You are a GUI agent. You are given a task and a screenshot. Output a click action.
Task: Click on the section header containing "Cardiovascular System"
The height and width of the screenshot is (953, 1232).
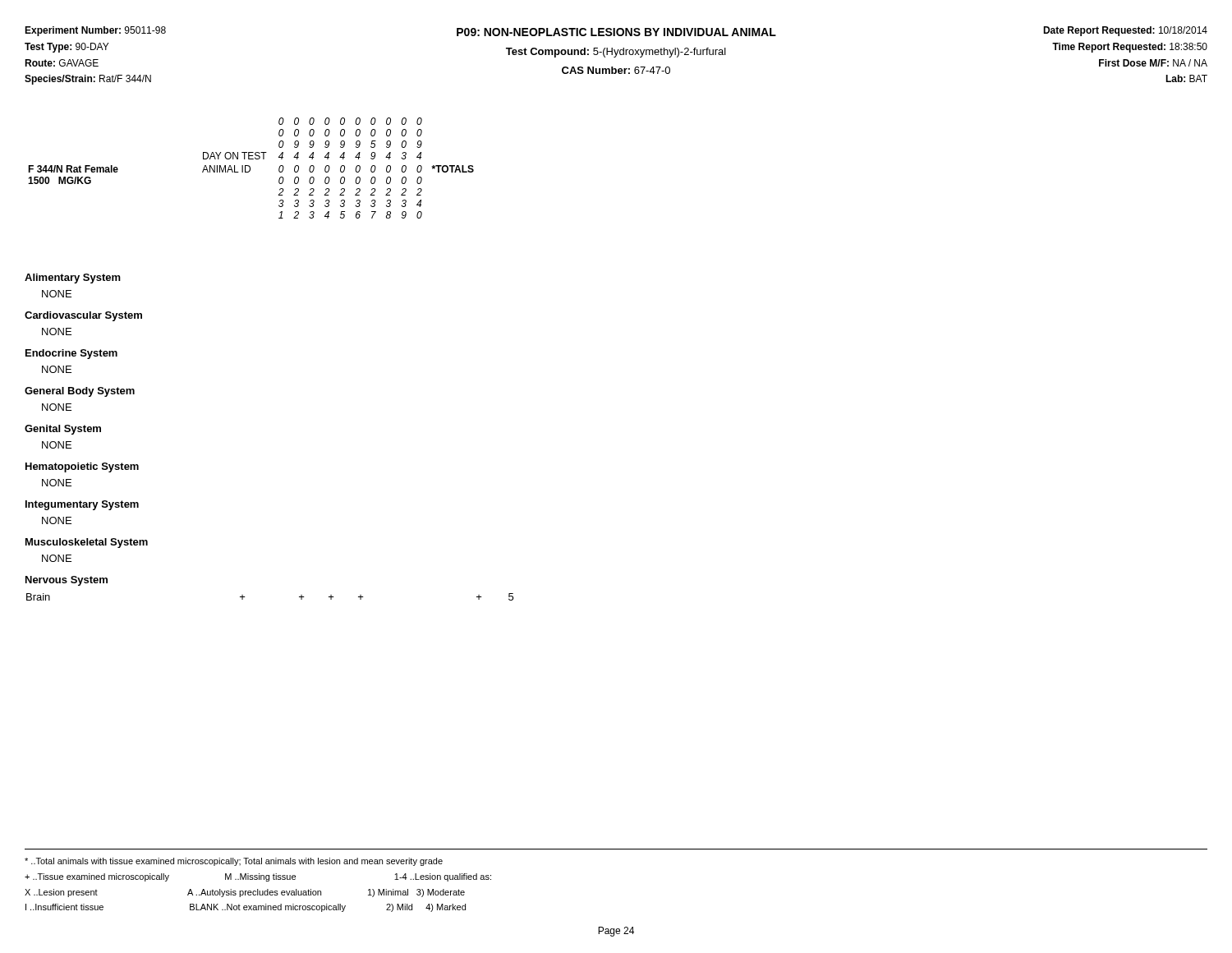coord(84,315)
